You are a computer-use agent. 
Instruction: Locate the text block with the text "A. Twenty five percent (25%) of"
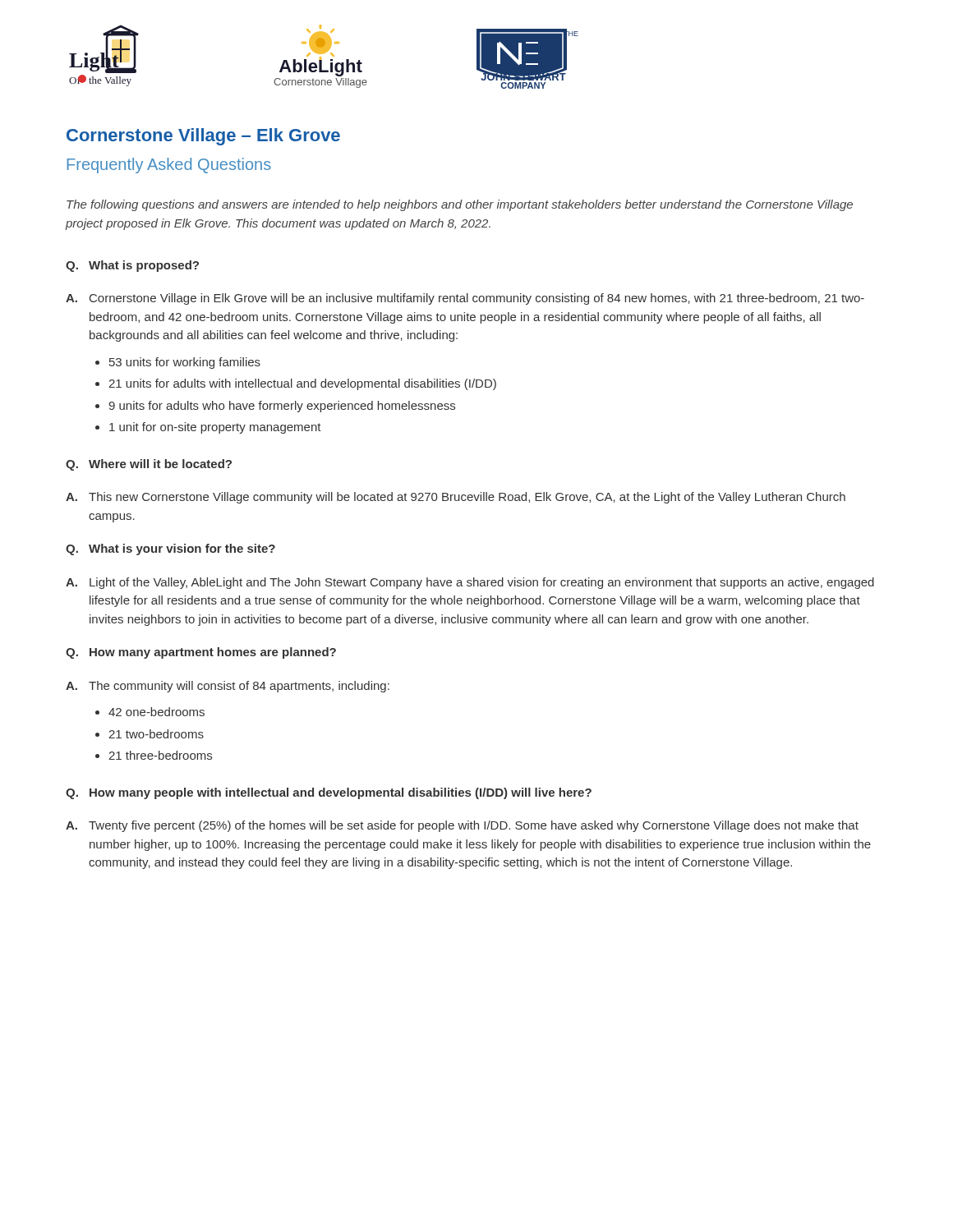tap(476, 844)
